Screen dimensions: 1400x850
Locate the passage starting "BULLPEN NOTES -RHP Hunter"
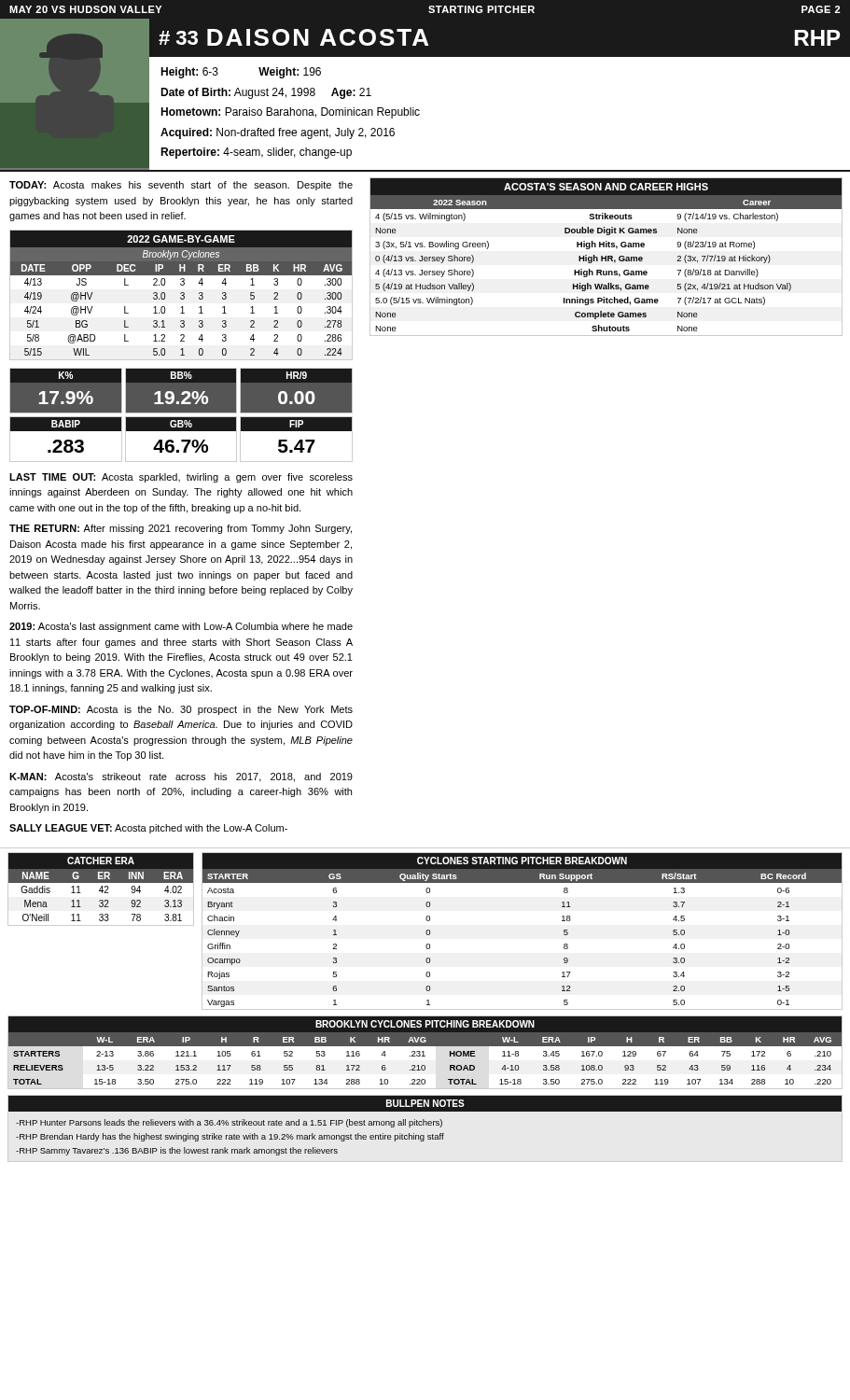[x=425, y=1126]
